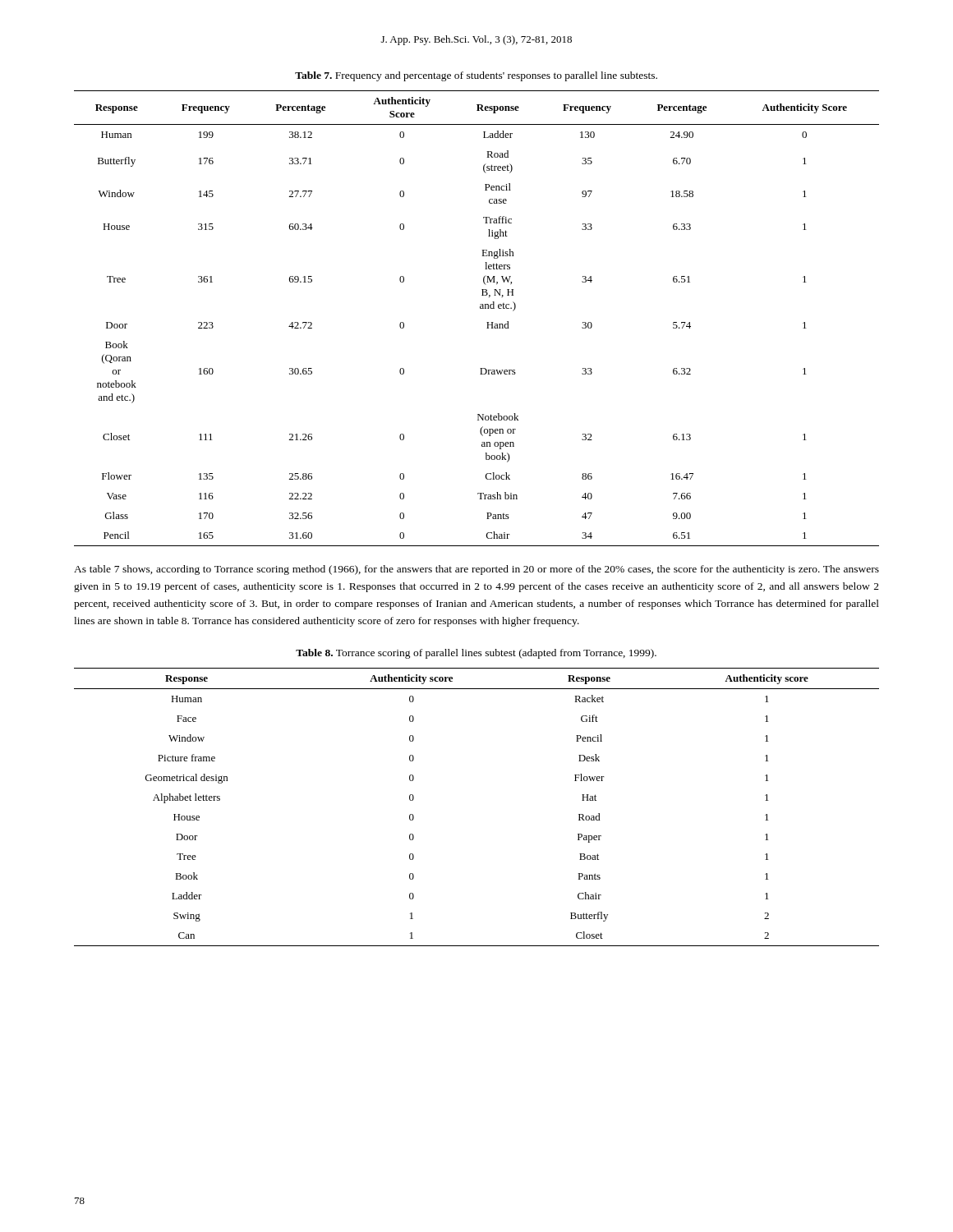Viewport: 953px width, 1232px height.
Task: Locate the table with the text "Authenticity Score"
Action: click(476, 318)
